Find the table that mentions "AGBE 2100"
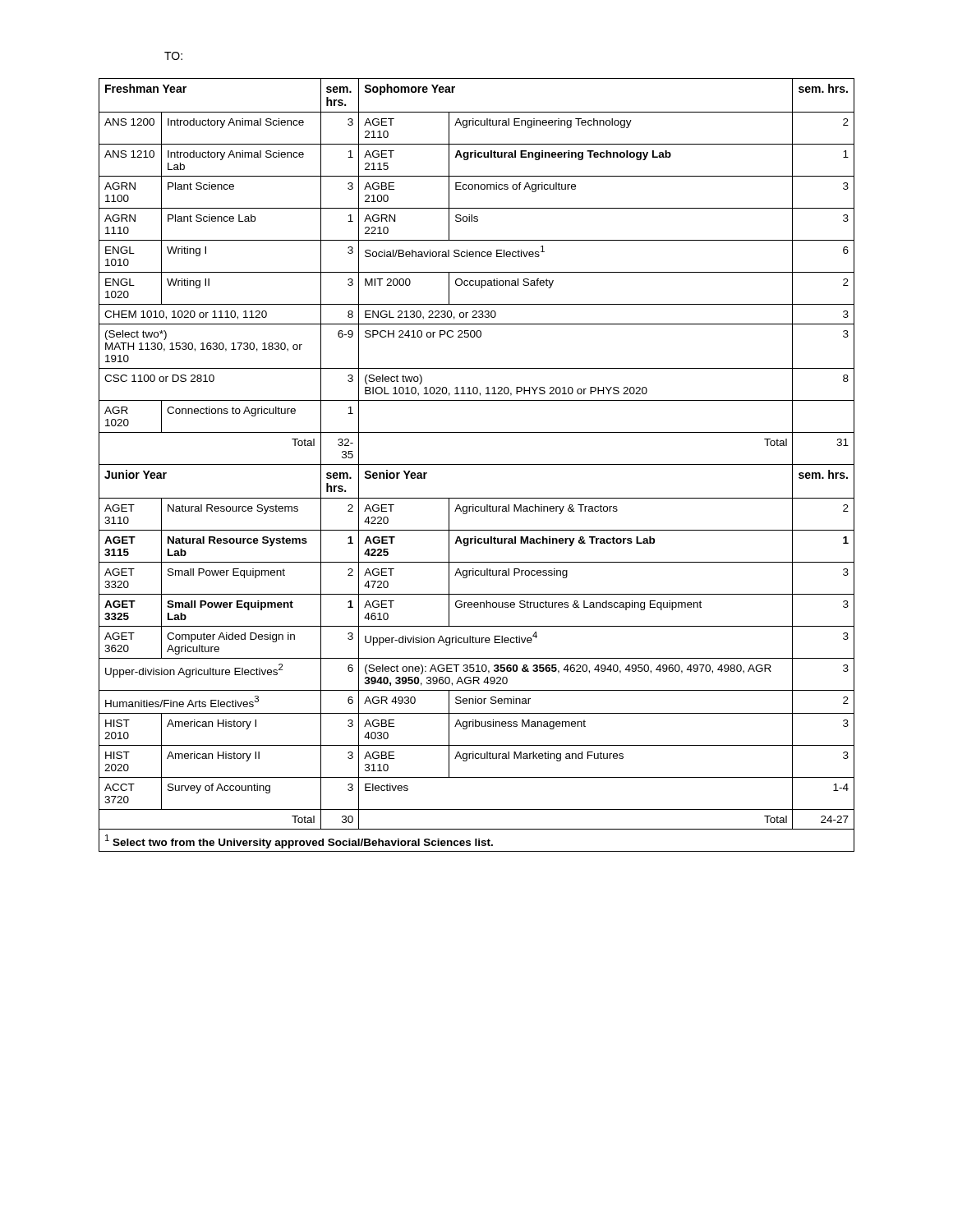This screenshot has width=953, height=1232. tap(476, 465)
